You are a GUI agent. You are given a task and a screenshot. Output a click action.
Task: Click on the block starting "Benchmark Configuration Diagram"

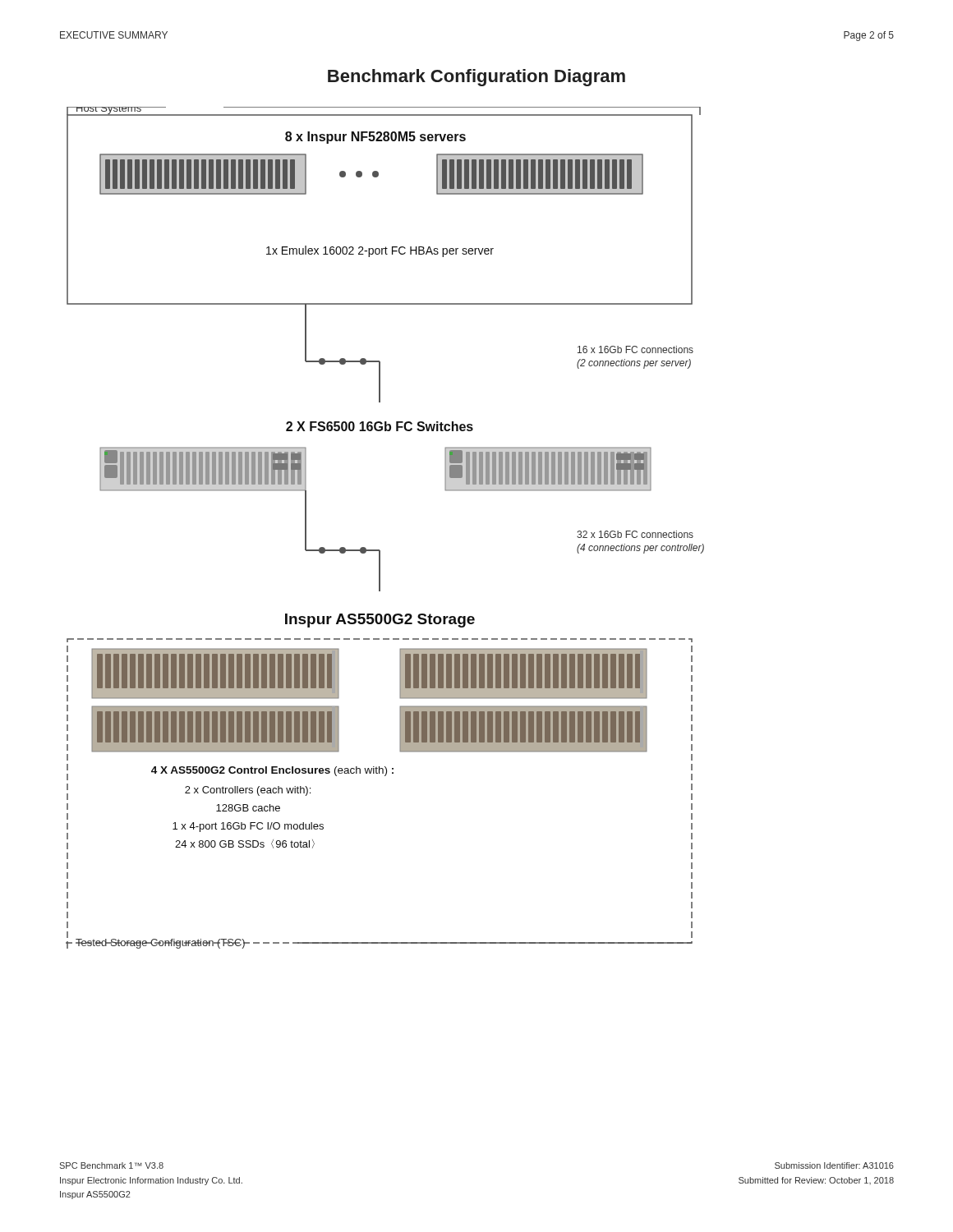pyautogui.click(x=476, y=76)
